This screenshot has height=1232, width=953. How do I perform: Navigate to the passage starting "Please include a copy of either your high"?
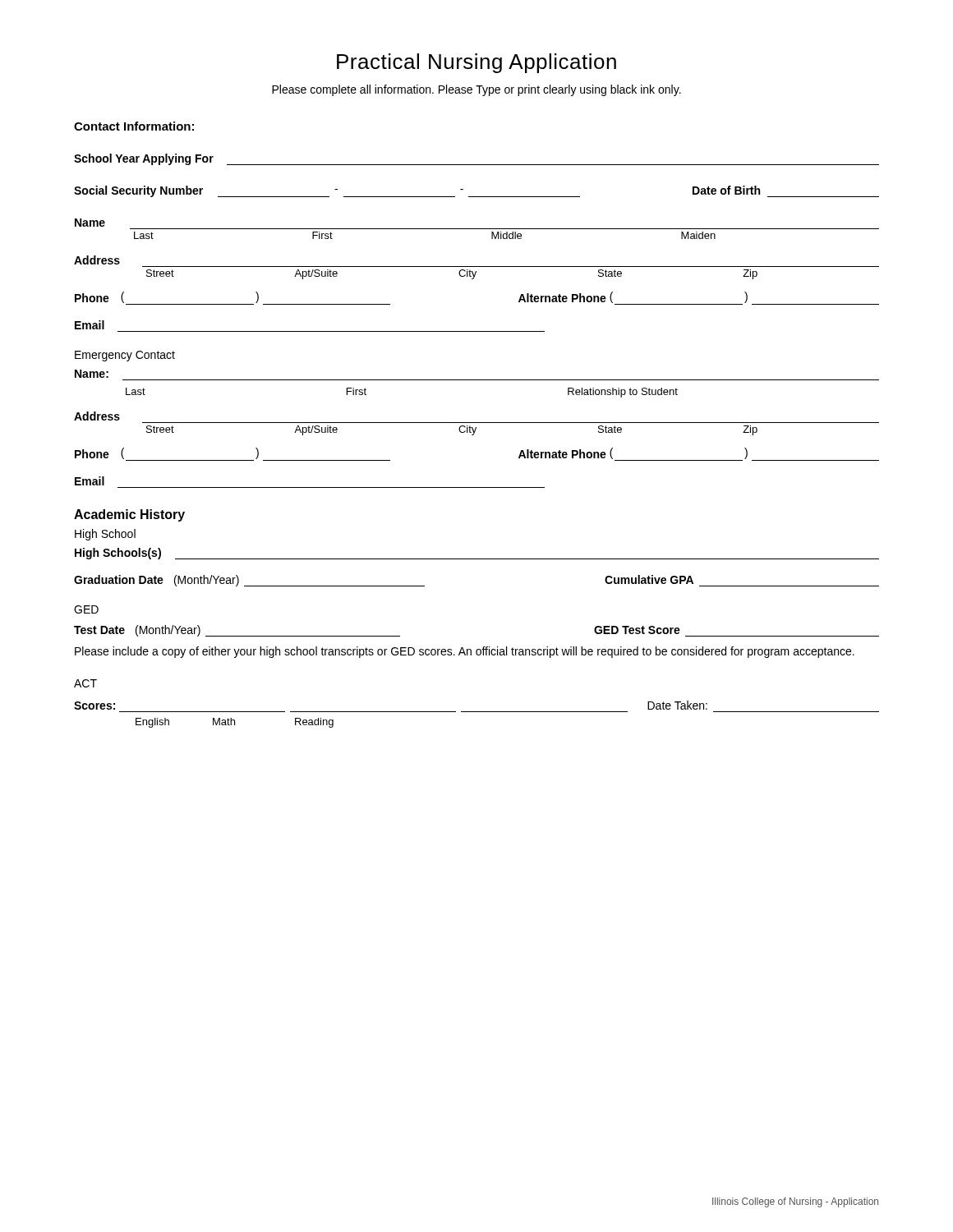coord(464,651)
